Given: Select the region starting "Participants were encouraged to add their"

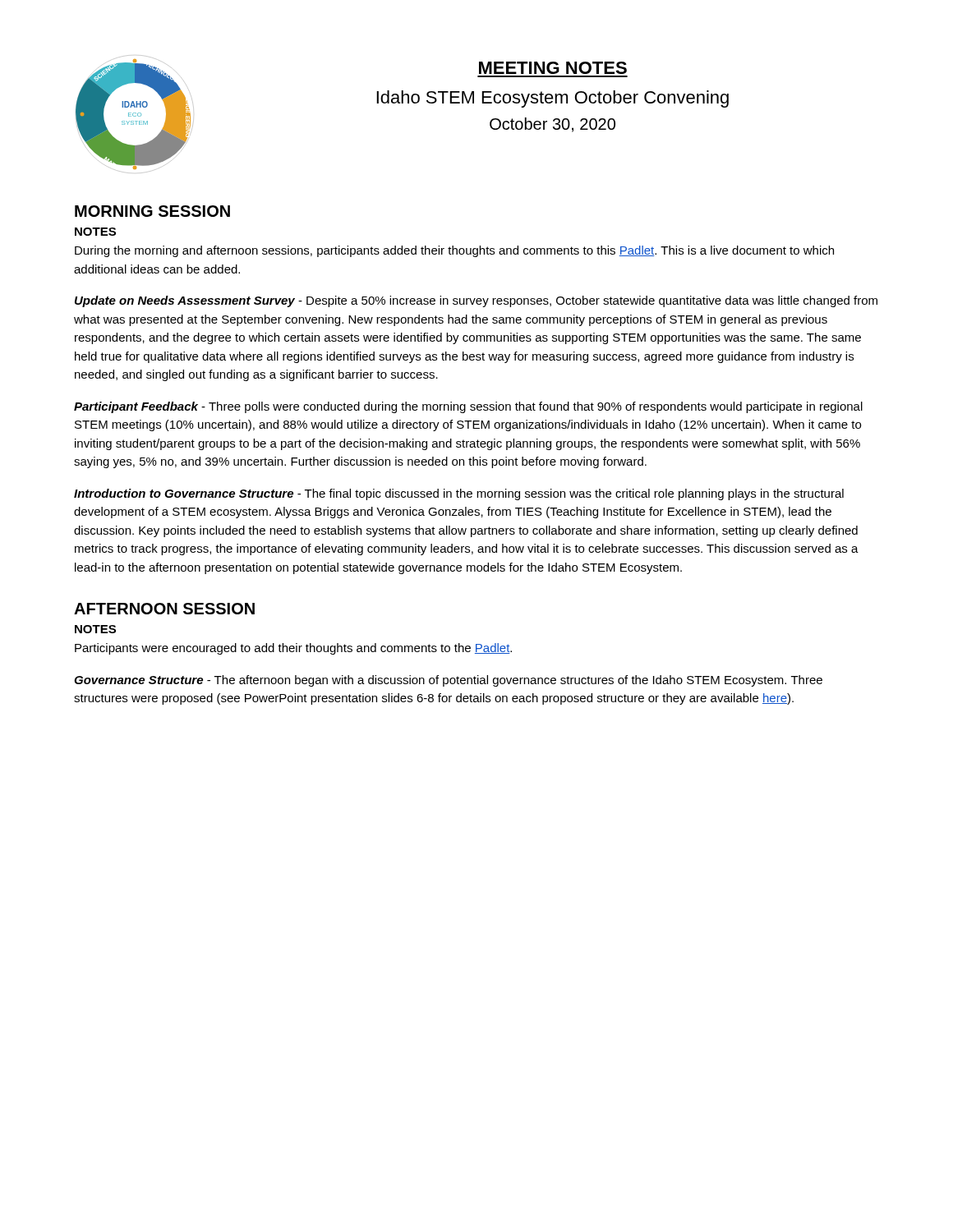Looking at the screenshot, I should (294, 648).
